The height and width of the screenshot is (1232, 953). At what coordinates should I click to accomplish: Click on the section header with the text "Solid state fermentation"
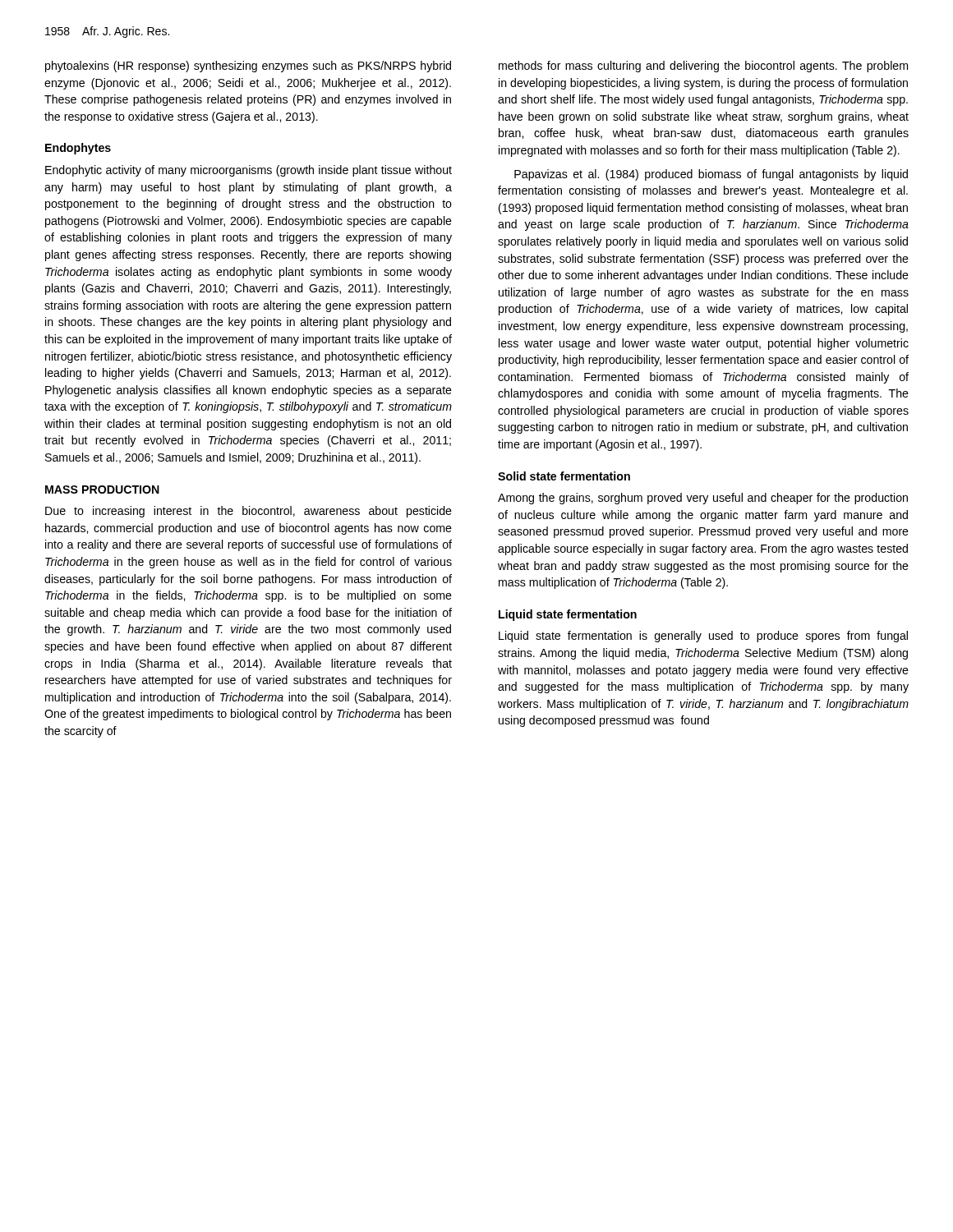[564, 476]
